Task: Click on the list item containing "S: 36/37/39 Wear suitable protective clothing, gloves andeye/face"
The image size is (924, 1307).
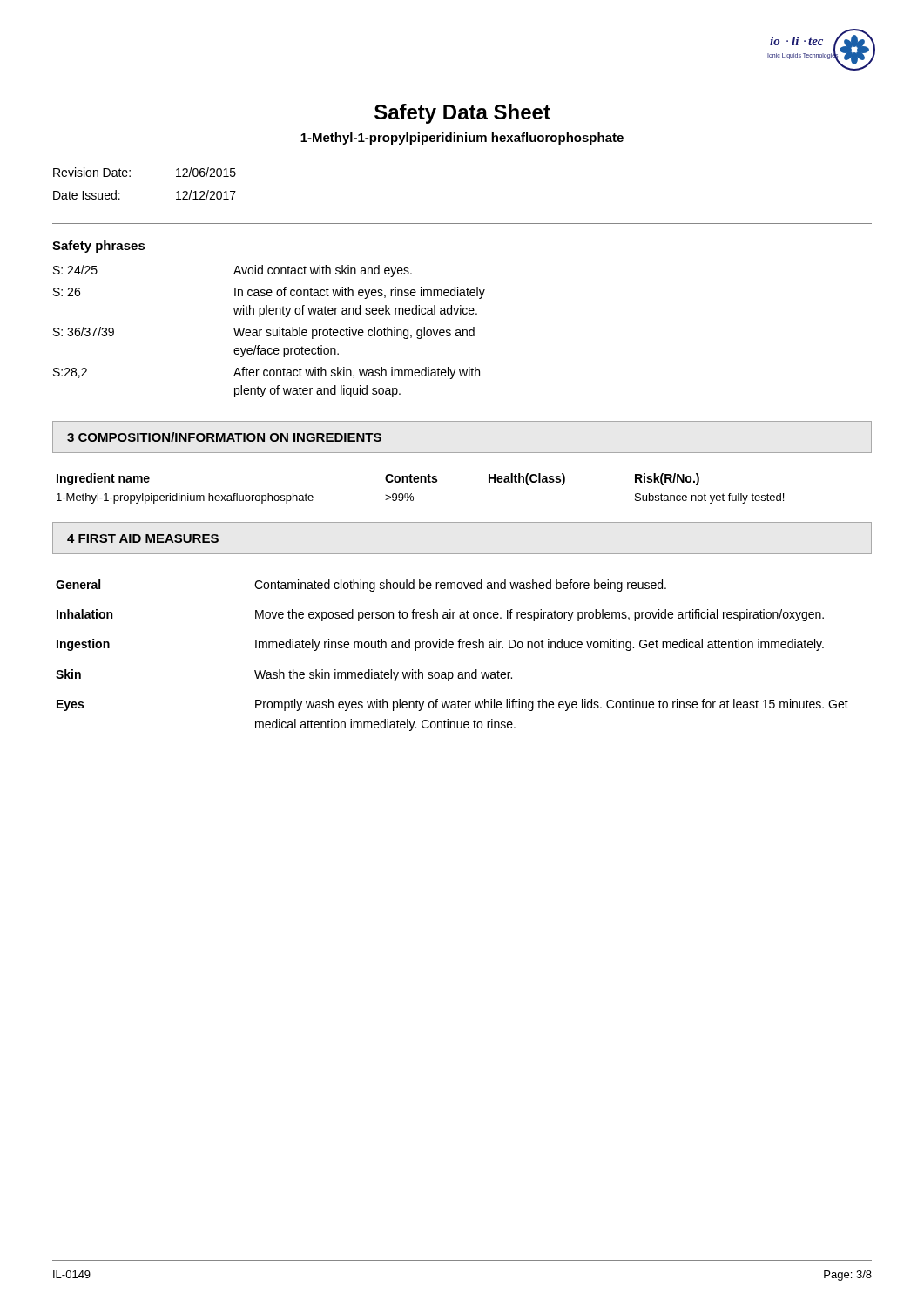Action: click(462, 341)
